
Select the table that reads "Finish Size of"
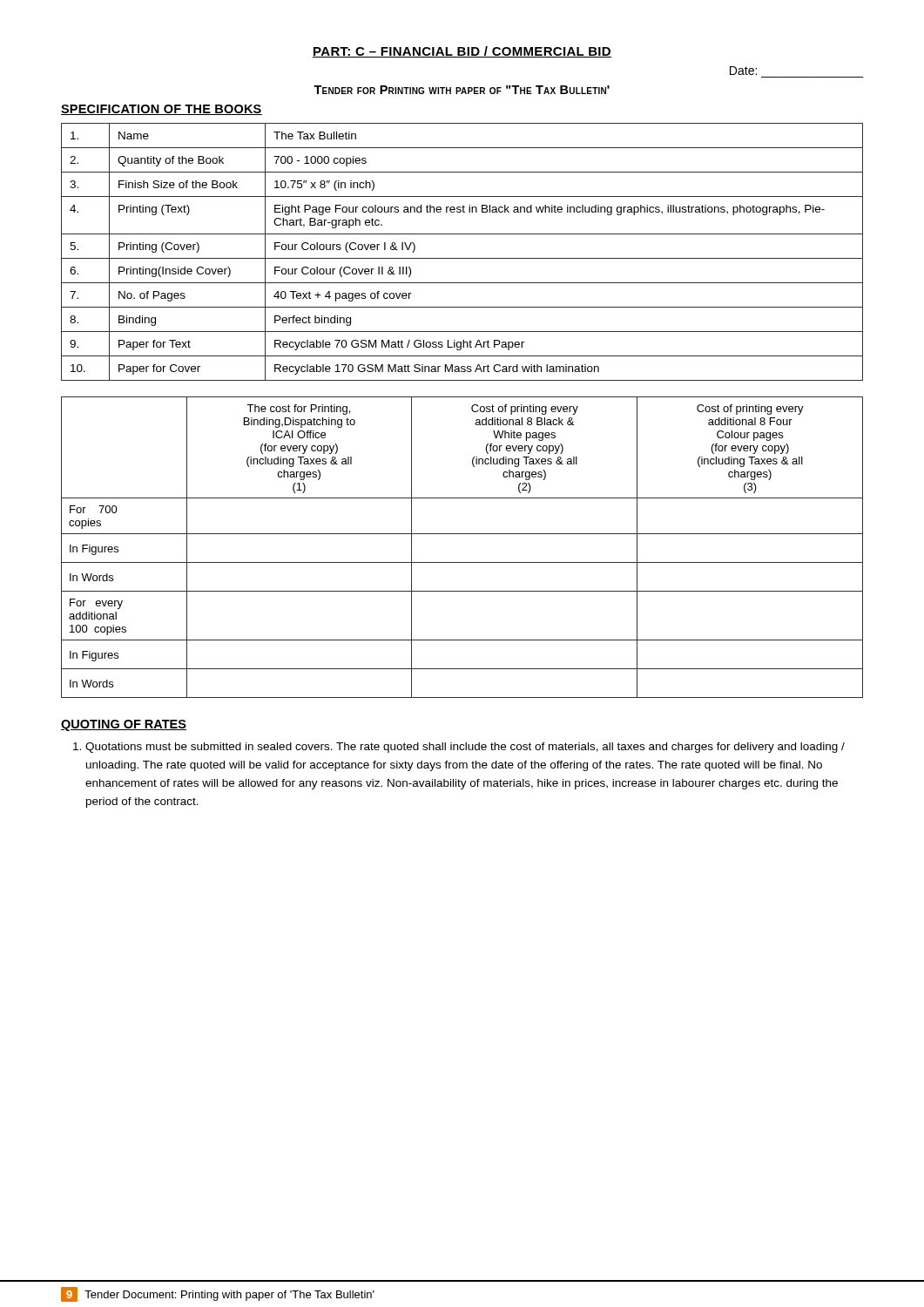coord(462,252)
